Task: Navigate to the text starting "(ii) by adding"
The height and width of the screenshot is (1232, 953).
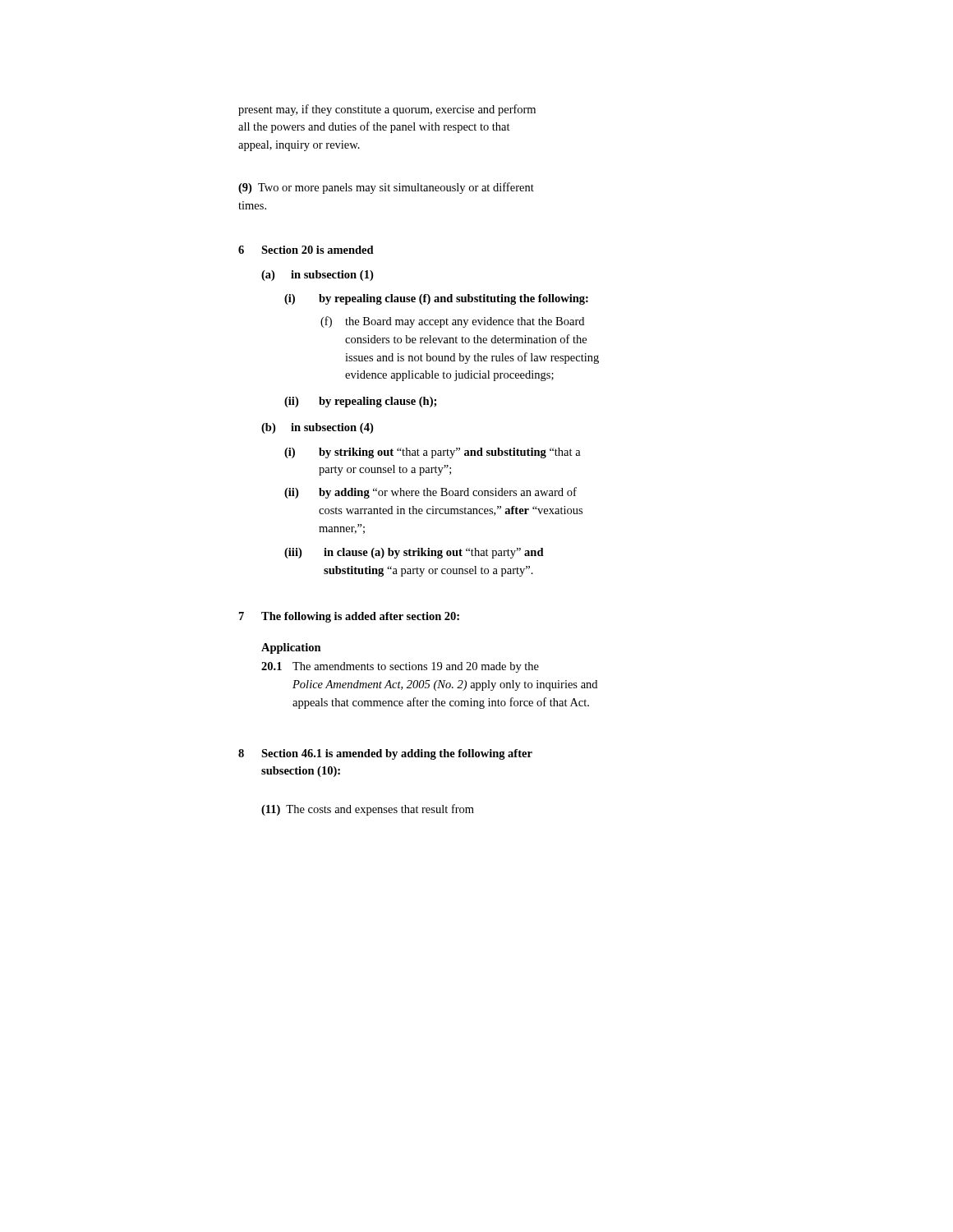Action: 512,511
